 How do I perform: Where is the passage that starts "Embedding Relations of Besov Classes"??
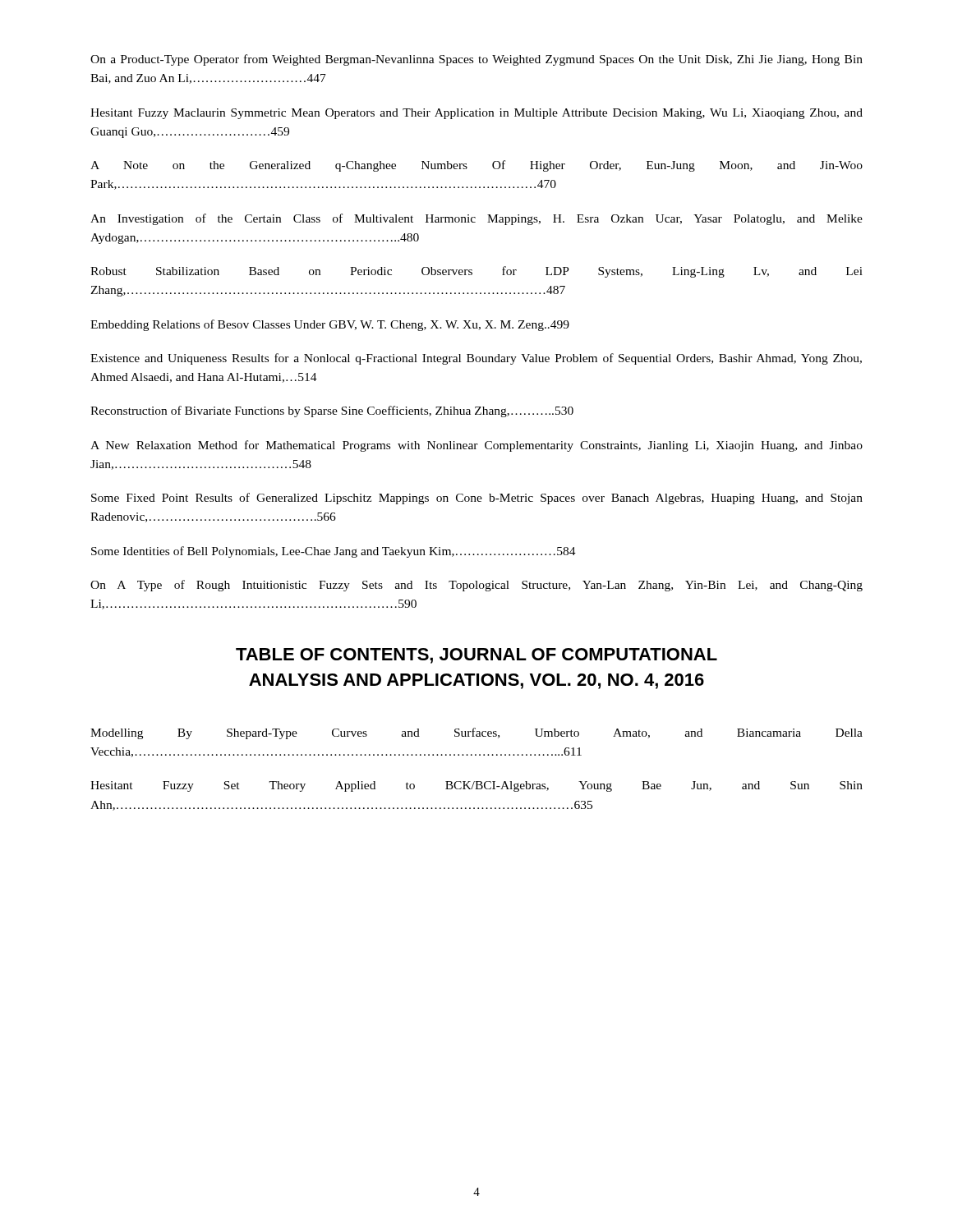click(x=330, y=324)
